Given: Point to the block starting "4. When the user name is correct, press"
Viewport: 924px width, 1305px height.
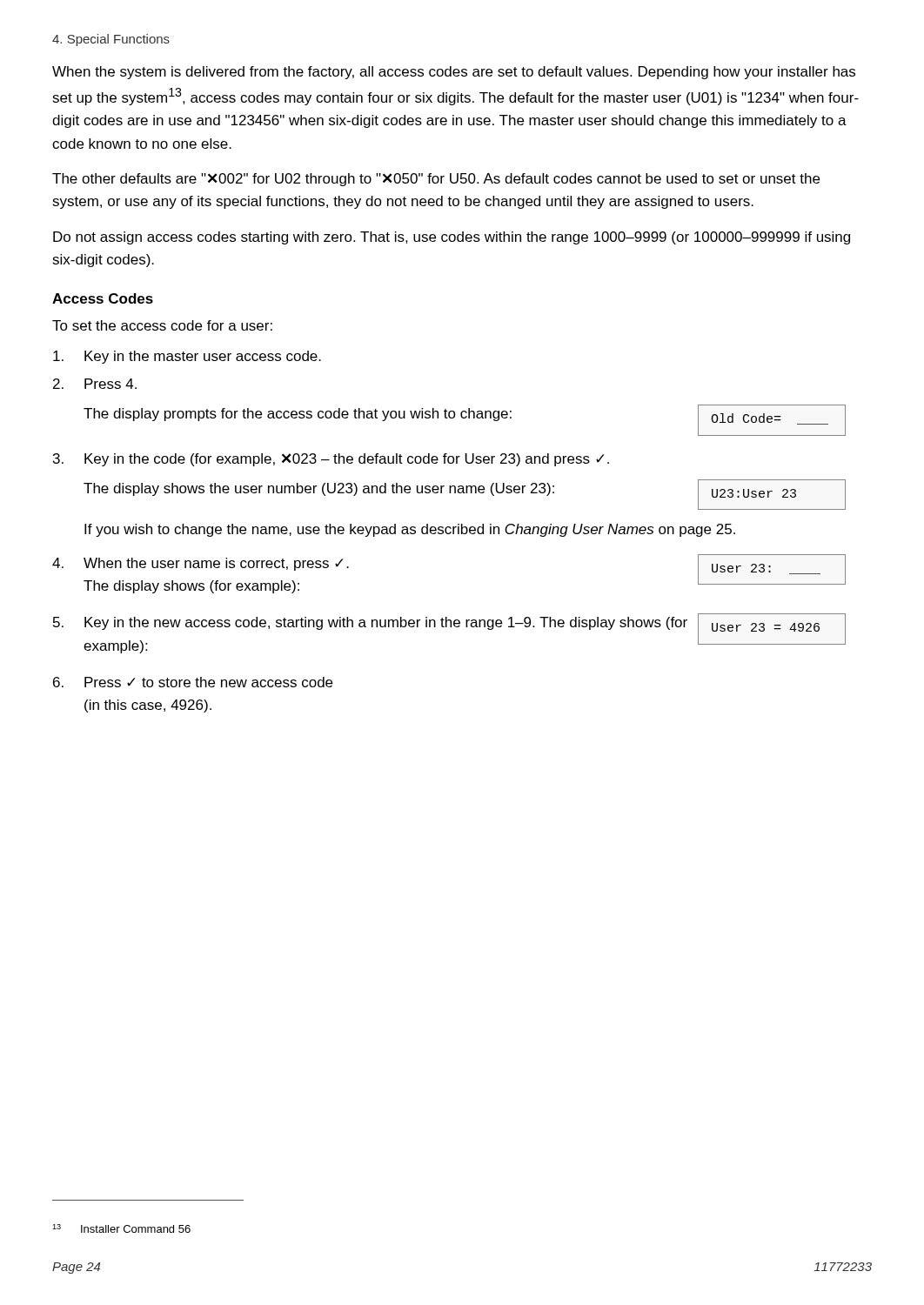Looking at the screenshot, I should pos(177,568).
